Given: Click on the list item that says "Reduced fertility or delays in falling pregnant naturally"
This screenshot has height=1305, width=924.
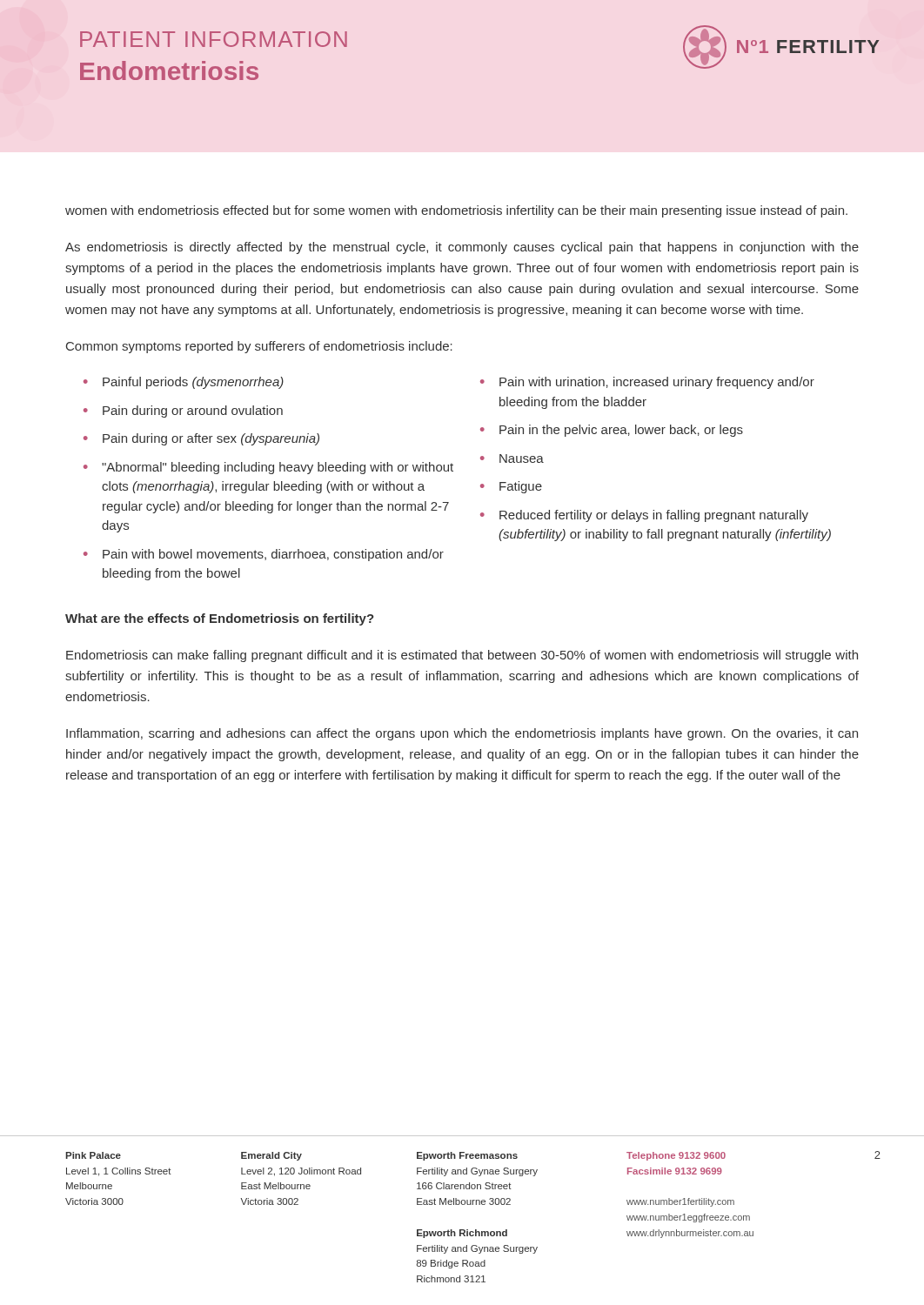Looking at the screenshot, I should [x=665, y=524].
